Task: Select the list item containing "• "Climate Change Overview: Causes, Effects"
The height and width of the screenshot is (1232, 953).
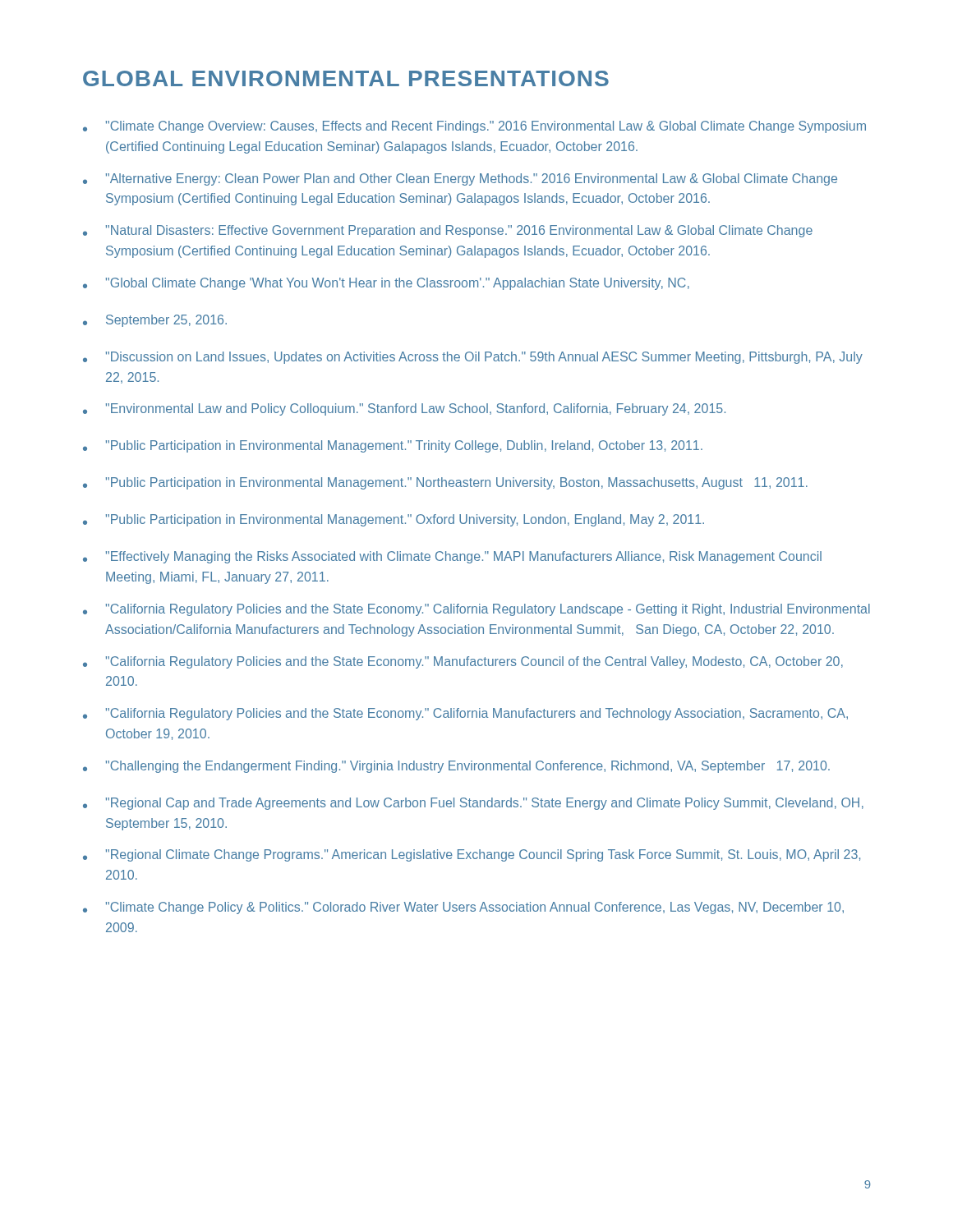Action: point(476,137)
